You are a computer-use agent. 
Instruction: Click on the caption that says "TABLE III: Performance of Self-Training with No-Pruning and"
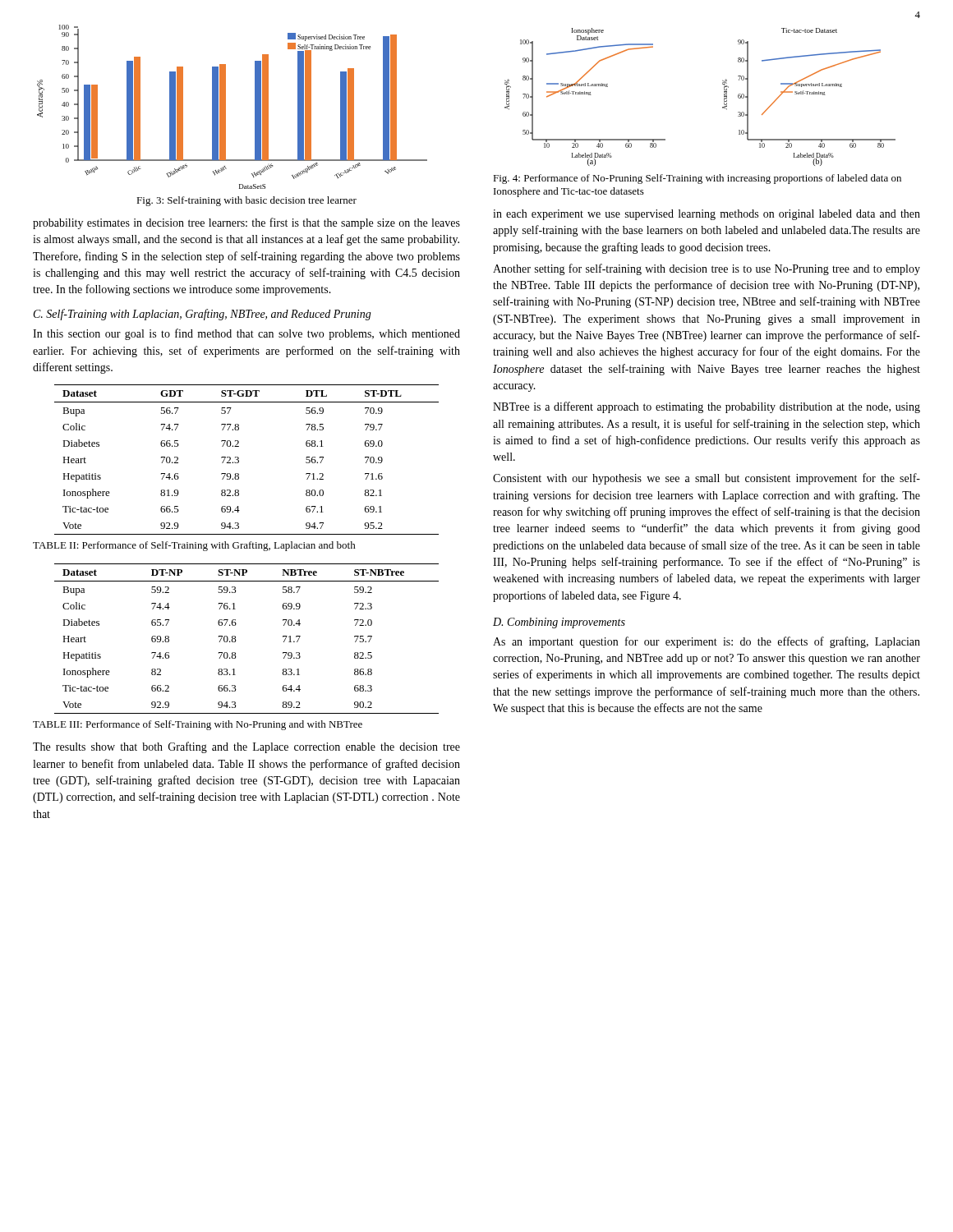coord(198,724)
